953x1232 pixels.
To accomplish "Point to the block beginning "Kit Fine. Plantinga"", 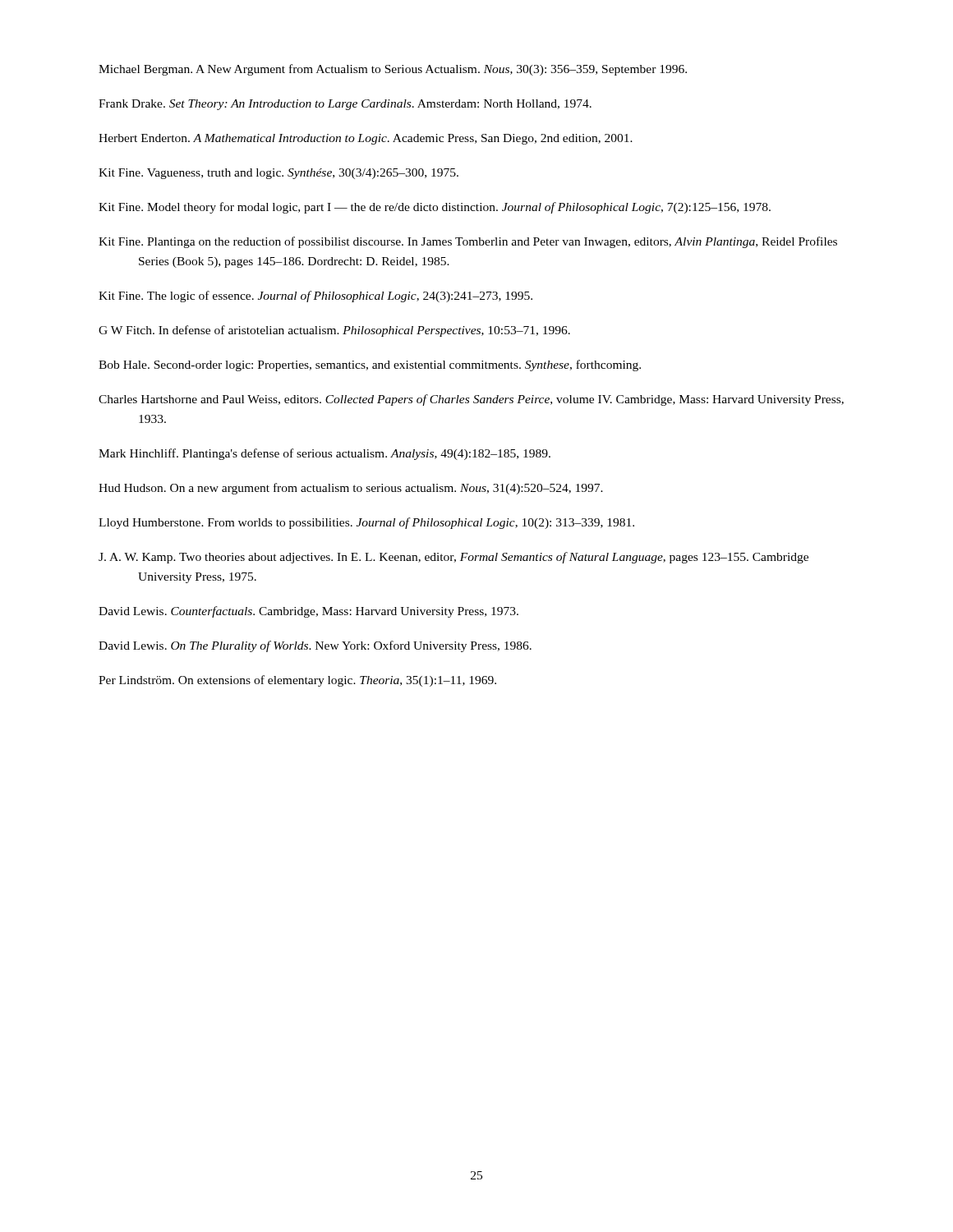I will (468, 251).
